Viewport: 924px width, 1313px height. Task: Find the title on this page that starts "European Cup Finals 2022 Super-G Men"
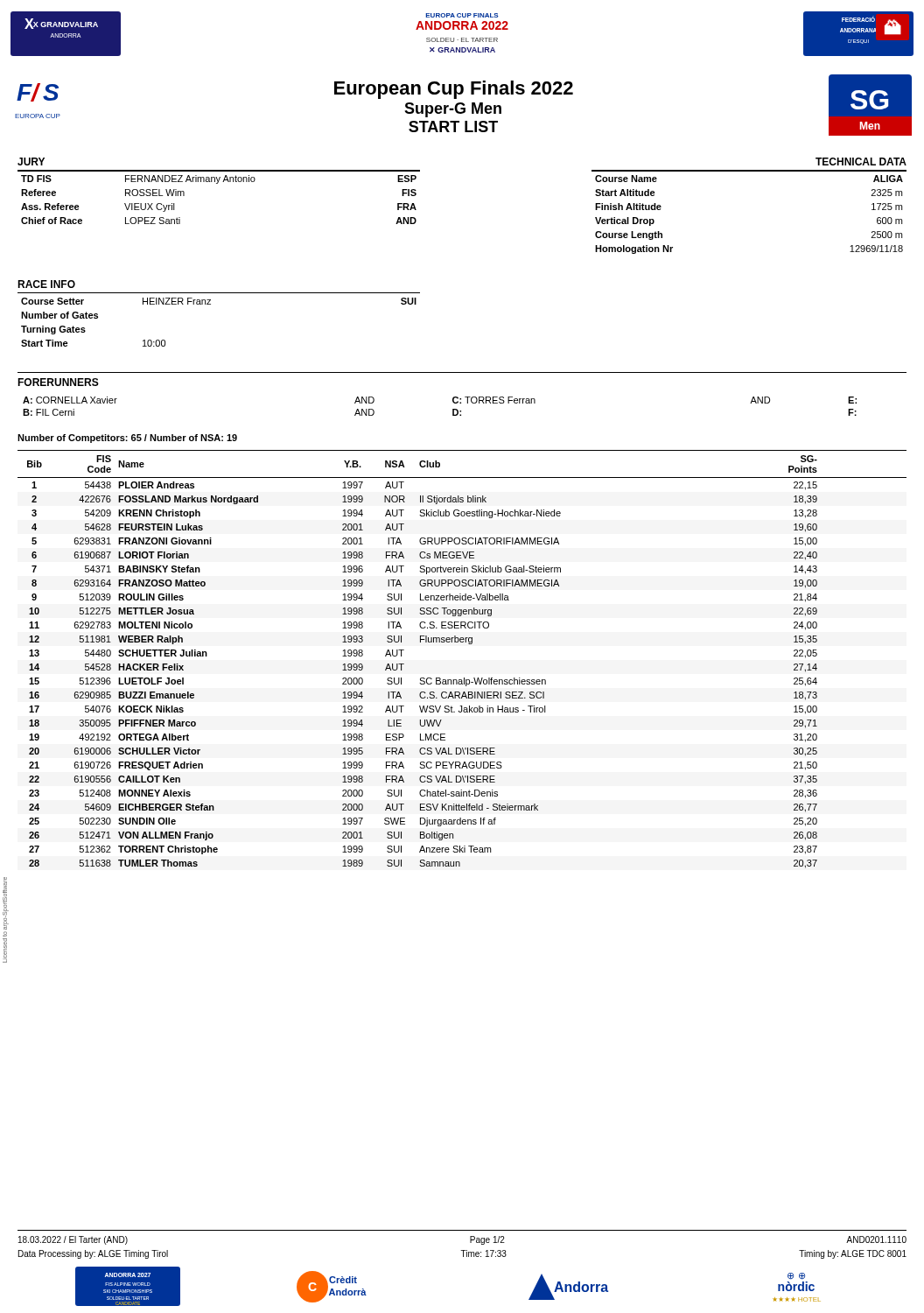pos(453,107)
